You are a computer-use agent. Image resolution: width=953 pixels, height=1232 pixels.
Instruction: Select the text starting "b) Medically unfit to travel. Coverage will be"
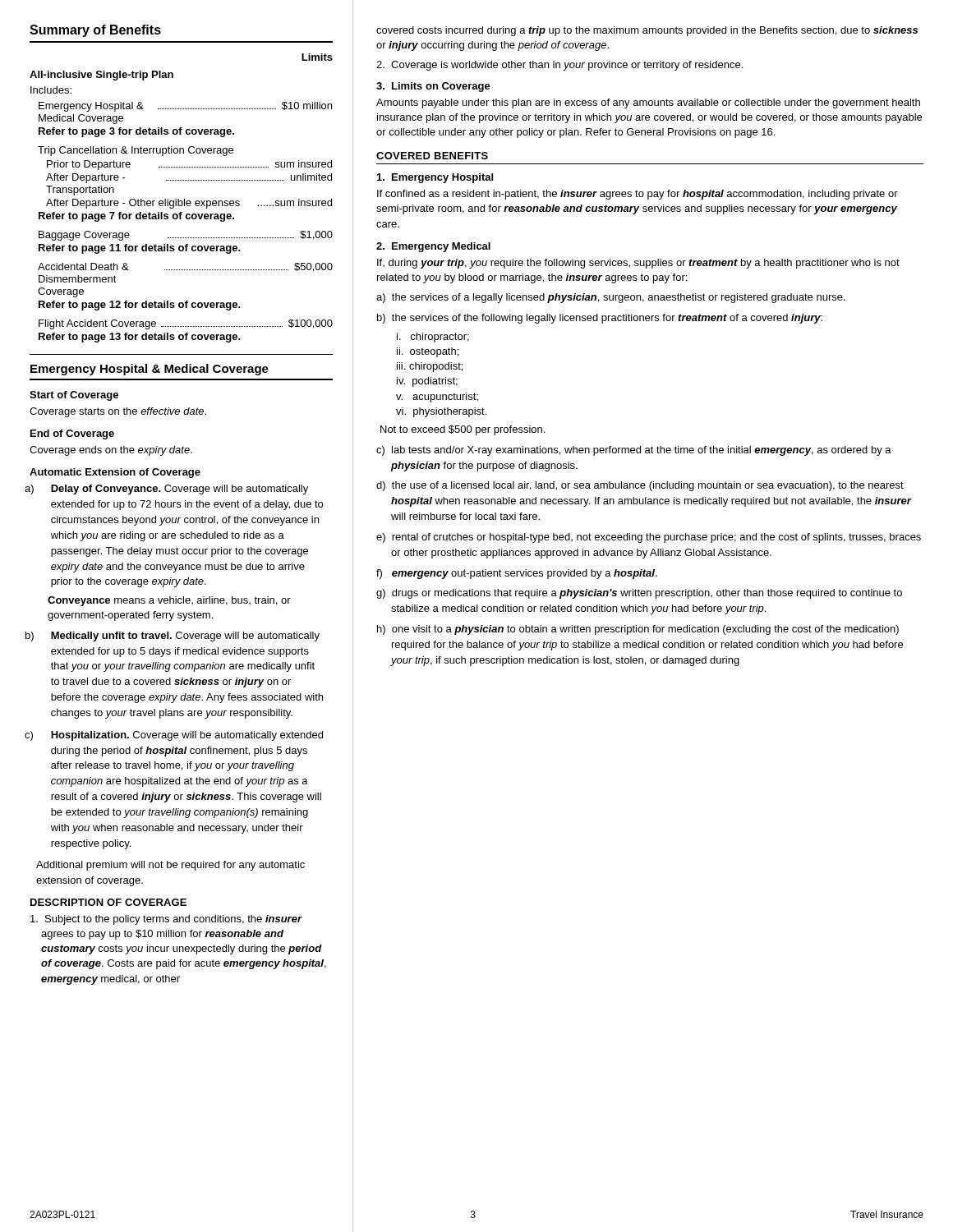(180, 674)
